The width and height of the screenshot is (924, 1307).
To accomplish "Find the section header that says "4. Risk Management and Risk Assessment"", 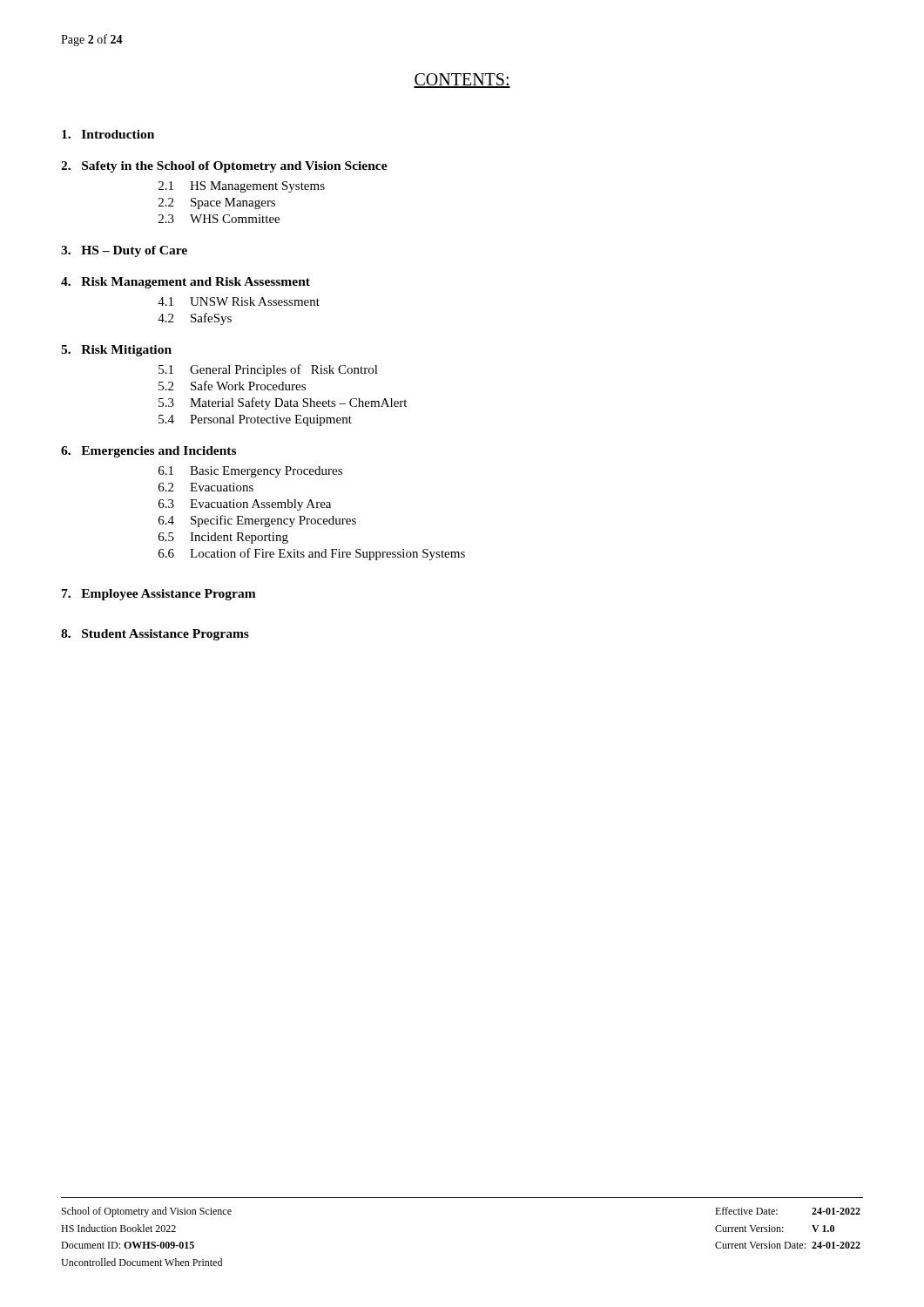I will (x=185, y=281).
